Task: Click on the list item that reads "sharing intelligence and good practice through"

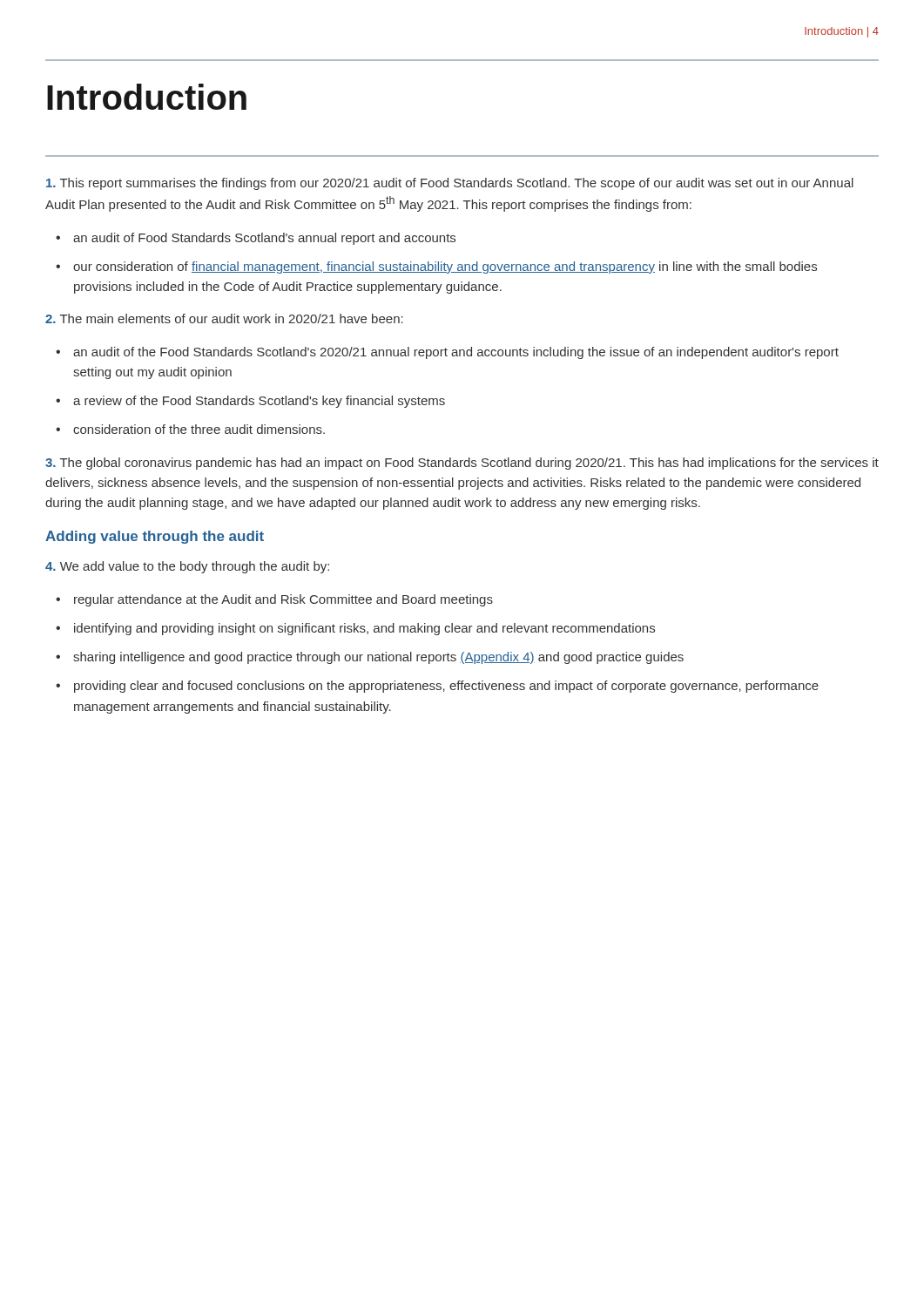Action: point(379,657)
